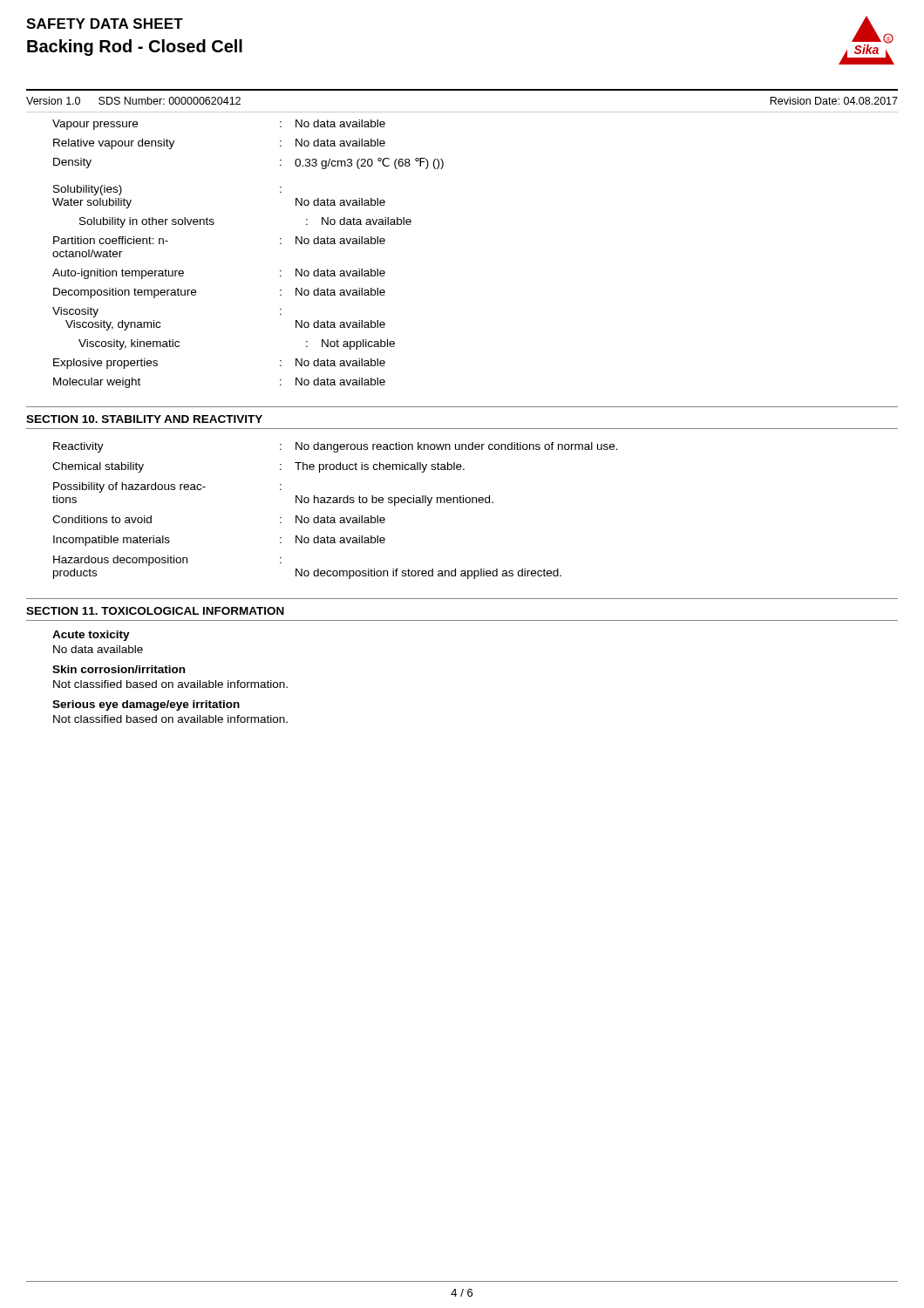Click on the logo

866,45
